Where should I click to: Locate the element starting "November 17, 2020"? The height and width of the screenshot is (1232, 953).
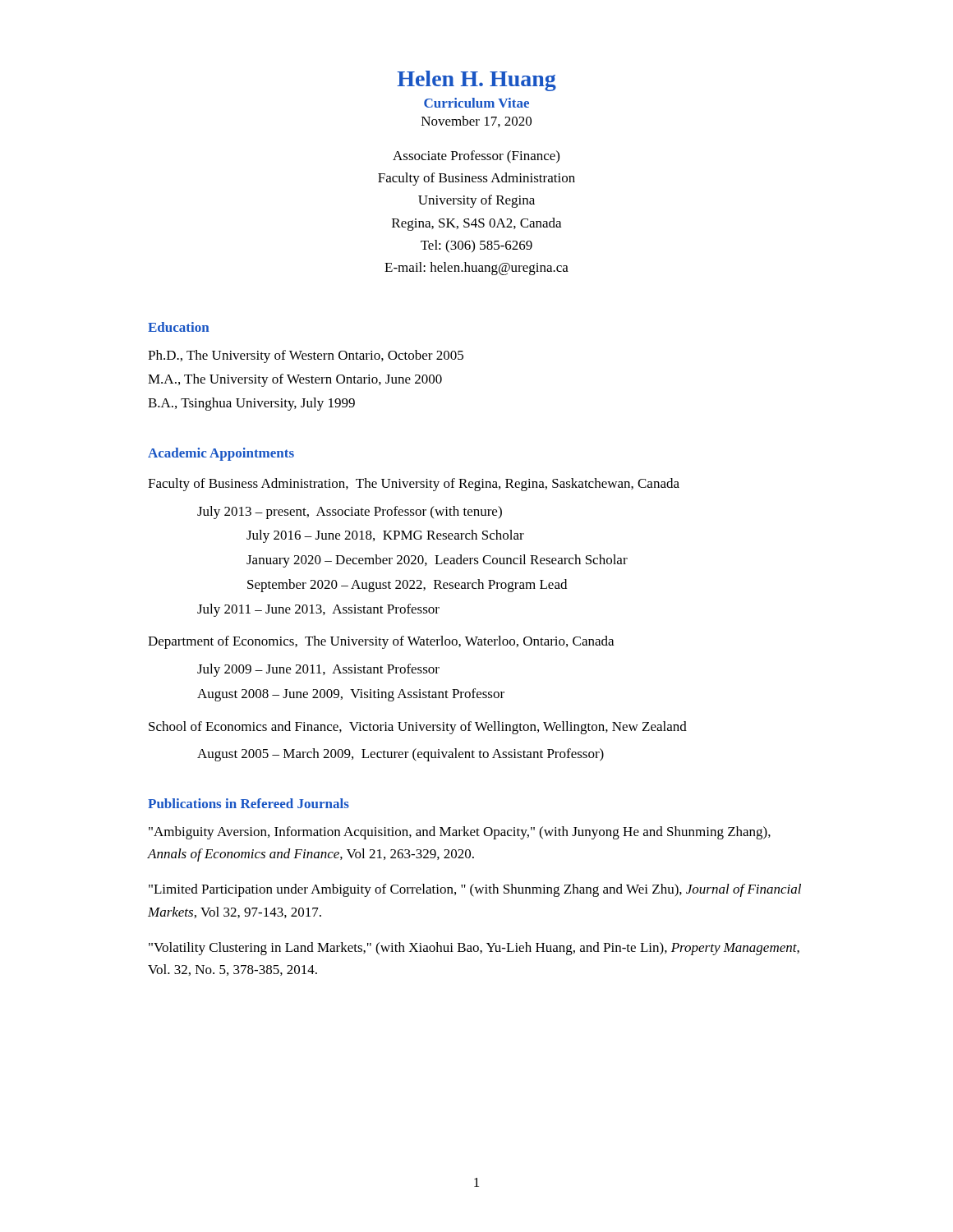coord(476,121)
